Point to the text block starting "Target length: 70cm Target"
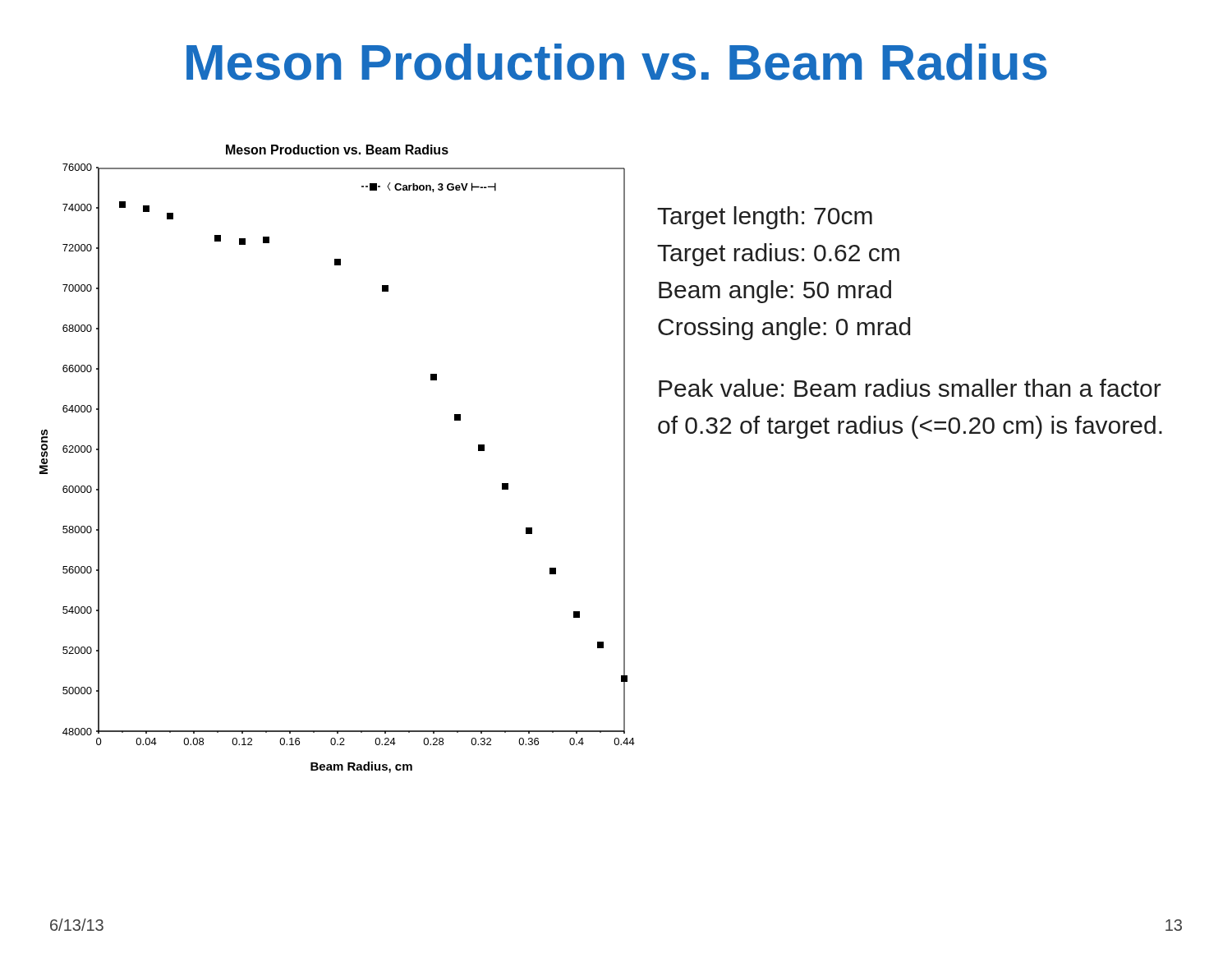The image size is (1232, 953). pyautogui.click(x=920, y=320)
